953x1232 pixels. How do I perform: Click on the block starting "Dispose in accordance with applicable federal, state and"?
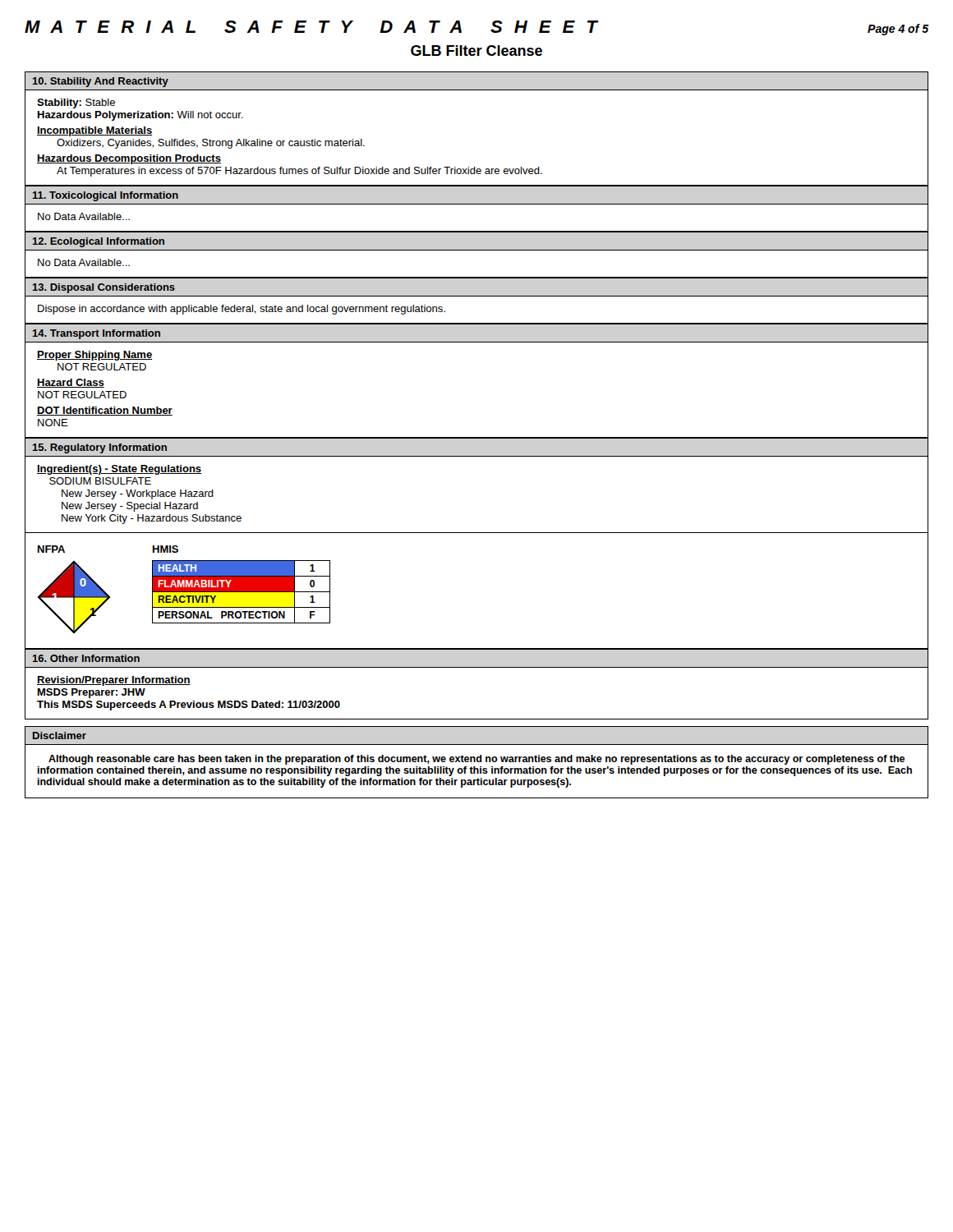tap(242, 310)
